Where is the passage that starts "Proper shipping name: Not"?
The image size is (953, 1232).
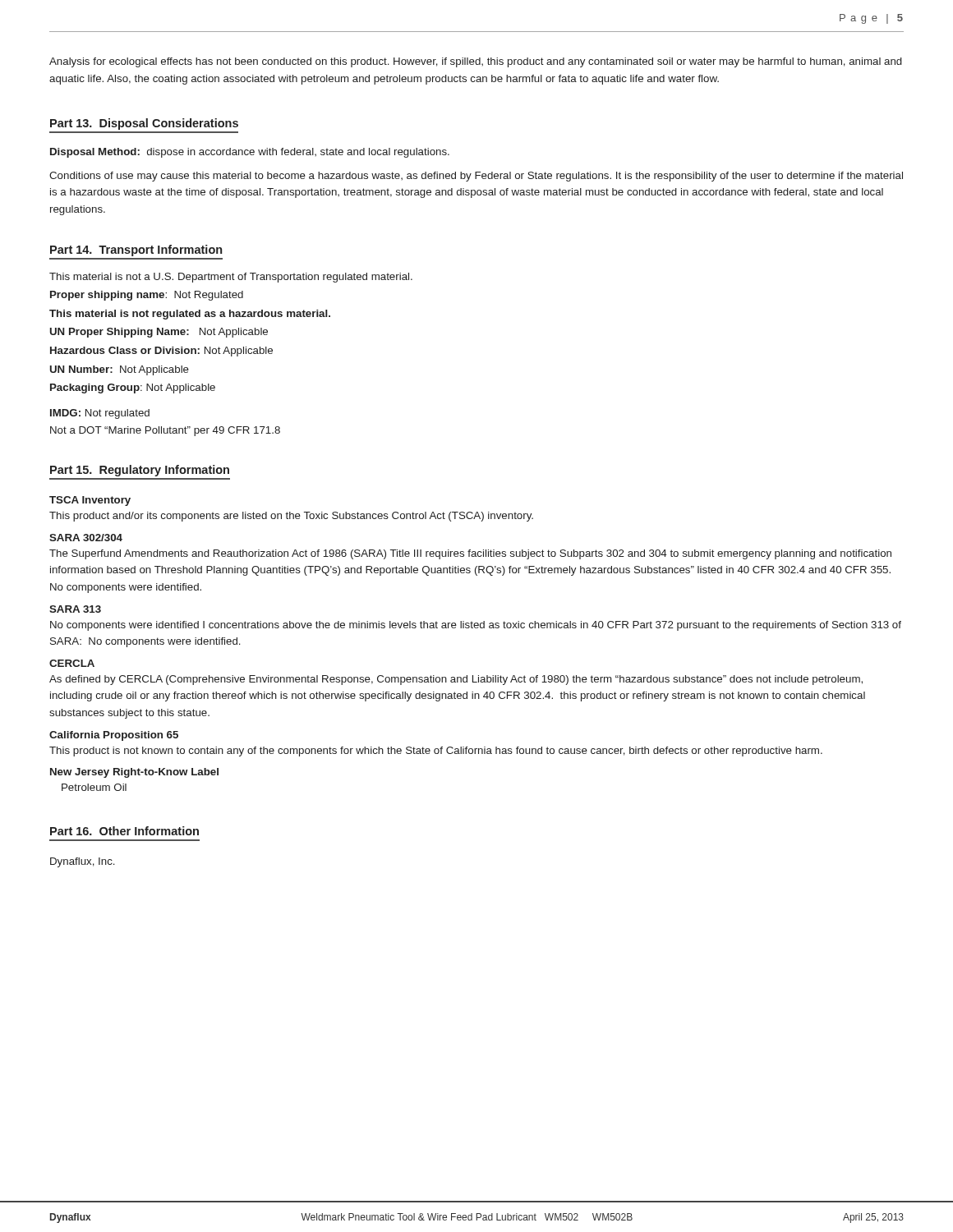(x=146, y=295)
